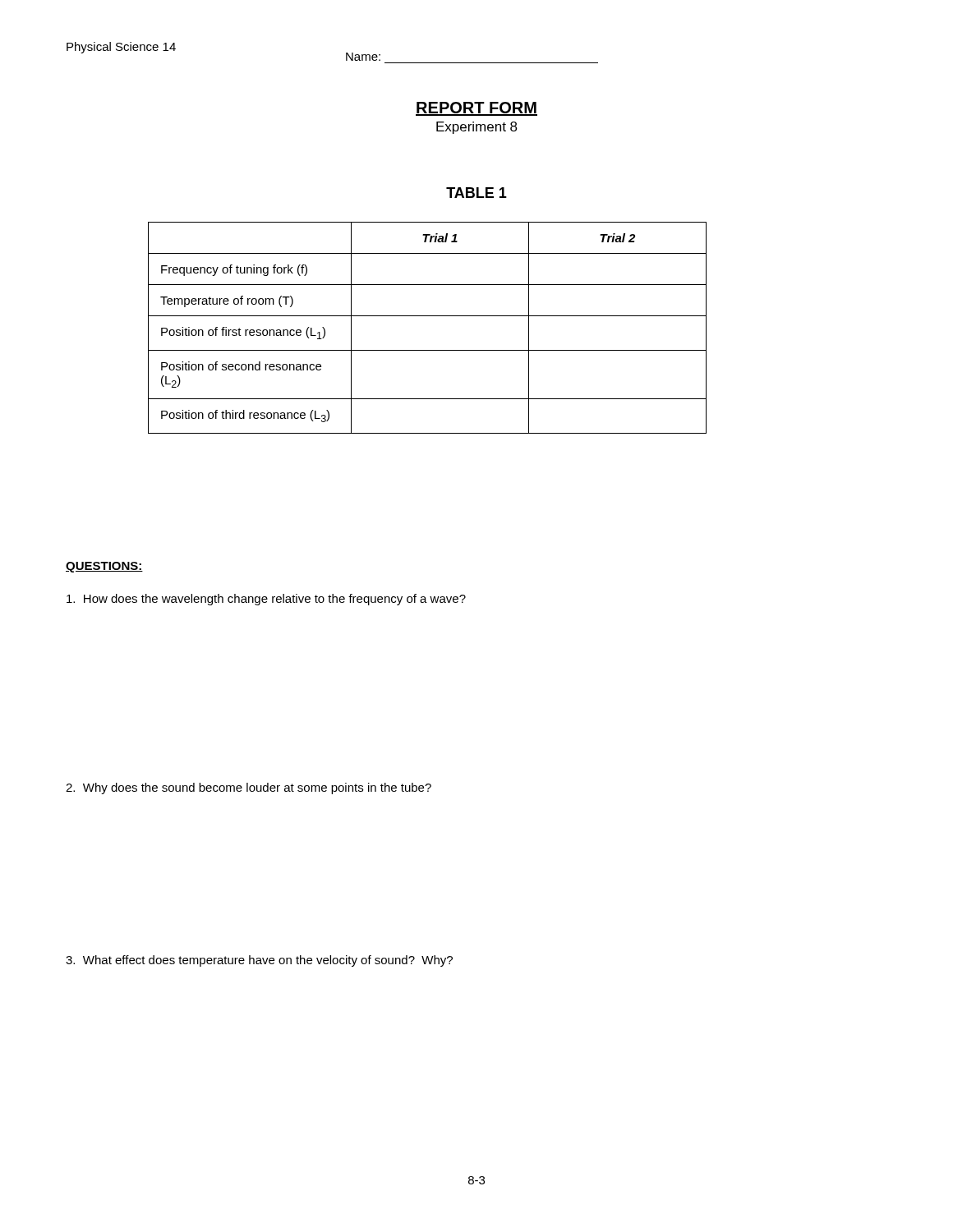953x1232 pixels.
Task: Find the block on this page that starts "3. What effect"
Action: [260, 960]
